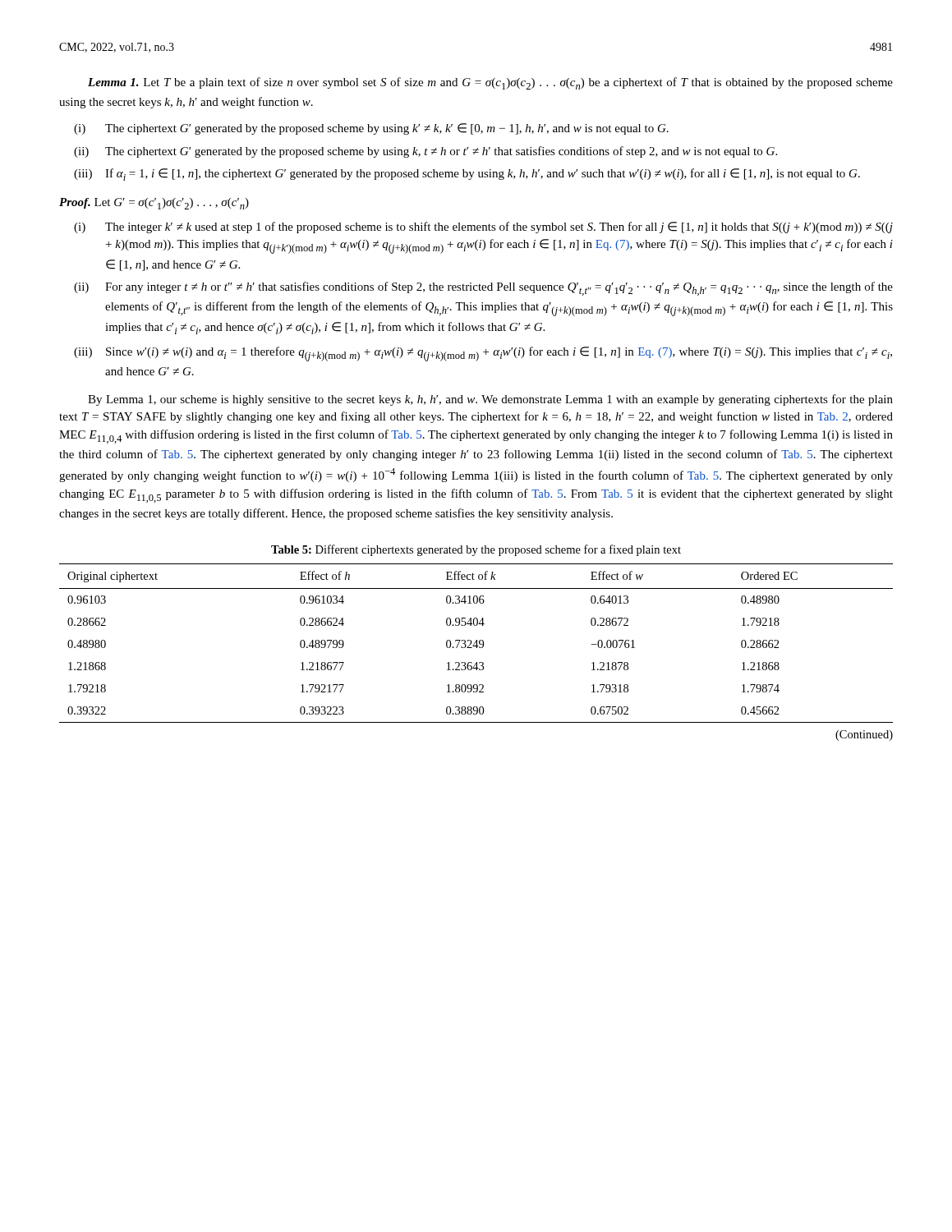Find the block on this page that starts "(i) The integer k′"
The width and height of the screenshot is (952, 1232).
click(x=476, y=246)
